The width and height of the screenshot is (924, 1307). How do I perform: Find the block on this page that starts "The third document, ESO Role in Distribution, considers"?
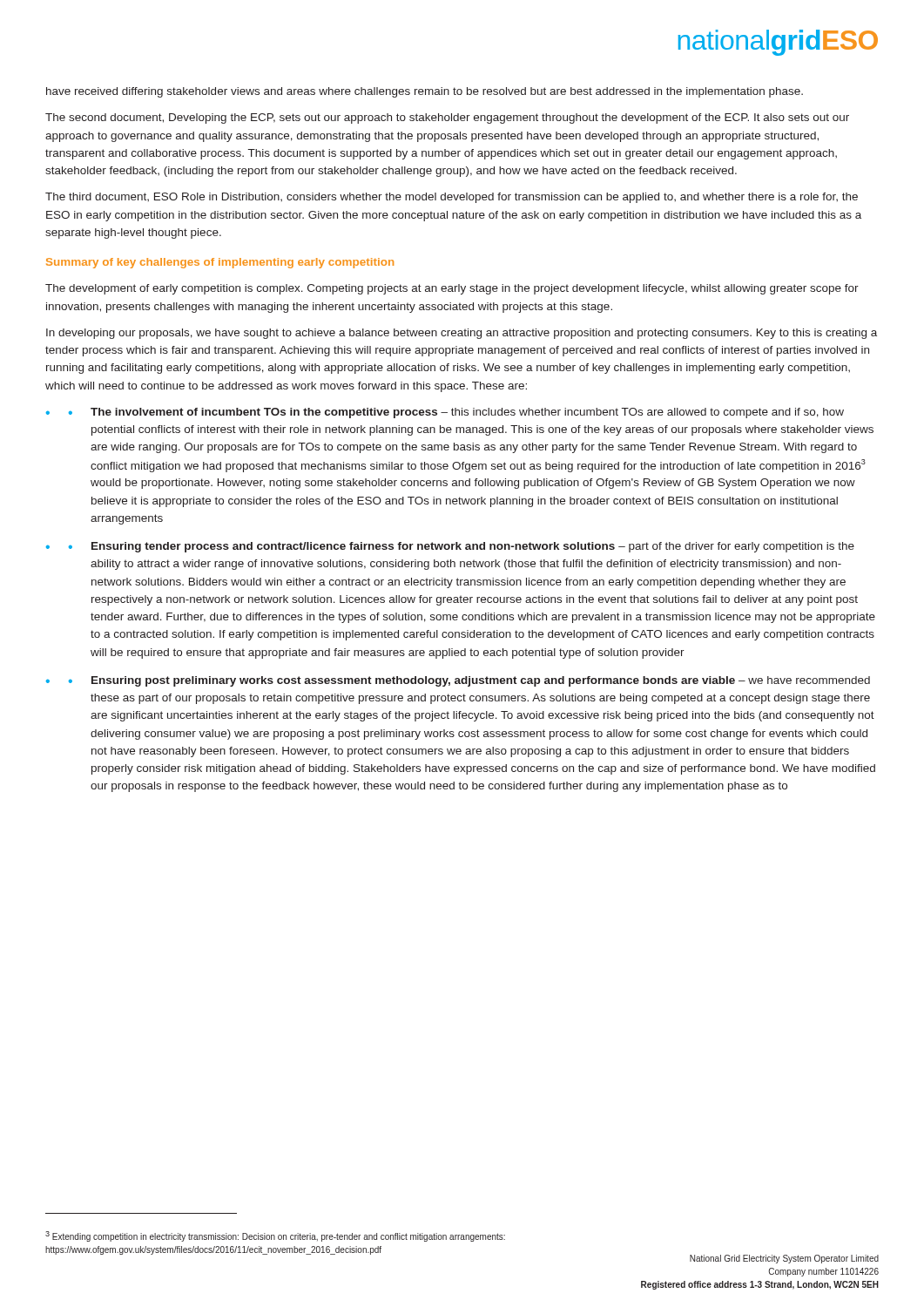click(462, 215)
